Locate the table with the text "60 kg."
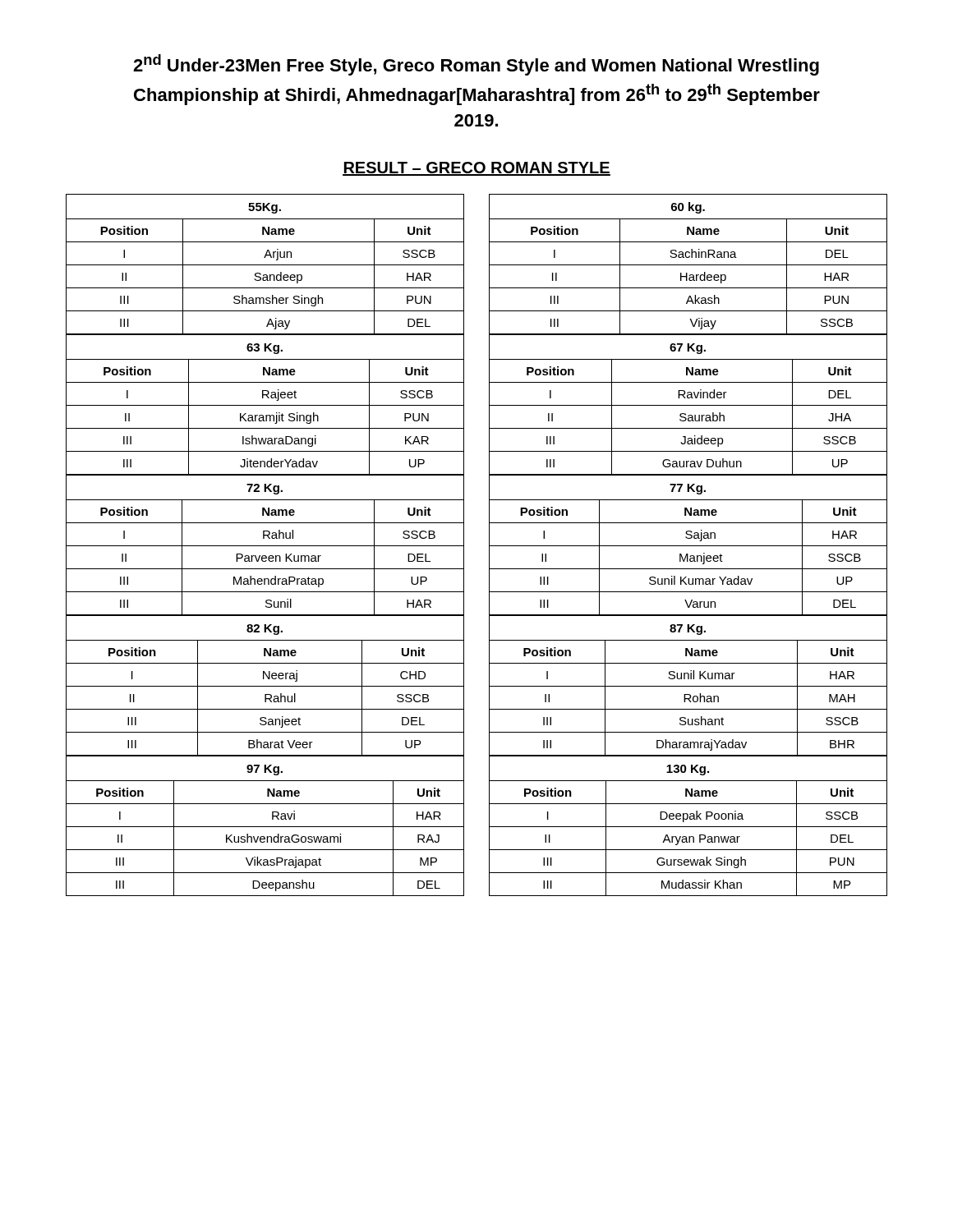The image size is (953, 1232). (x=688, y=264)
